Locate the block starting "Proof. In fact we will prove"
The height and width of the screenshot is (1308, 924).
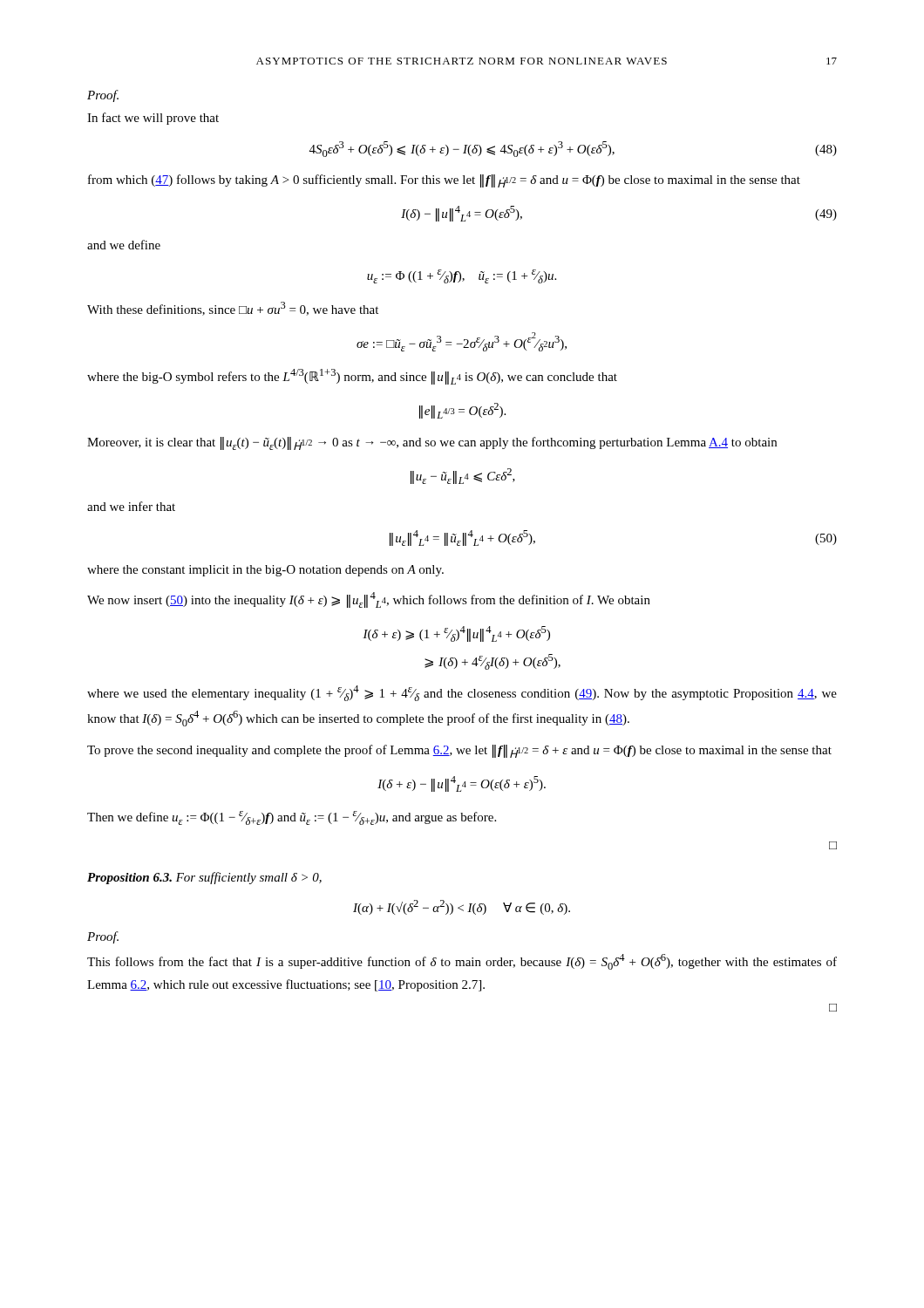[x=103, y=96]
